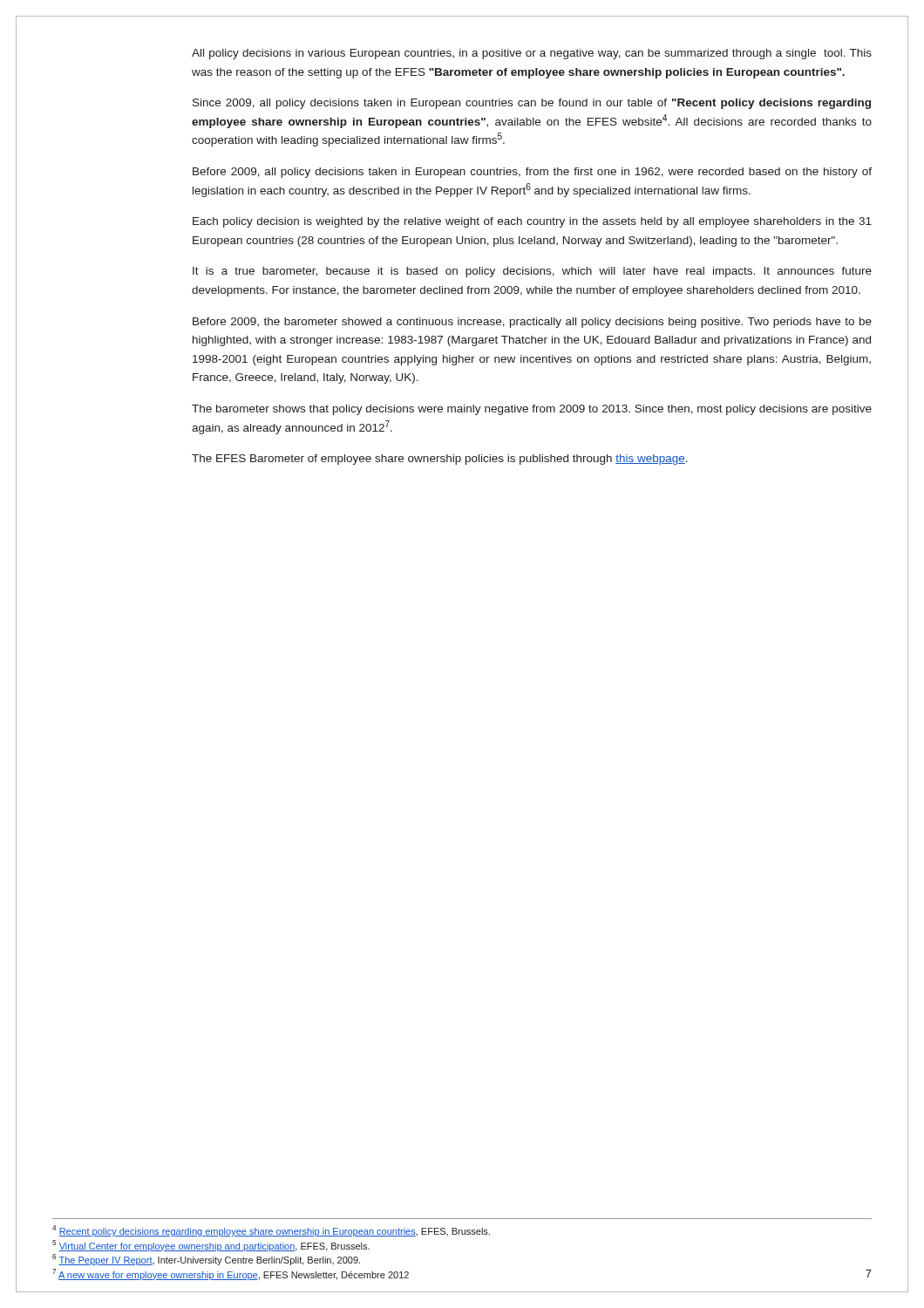924x1308 pixels.
Task: Locate the block of text that opens with "The barometer shows that policy"
Action: pos(532,418)
